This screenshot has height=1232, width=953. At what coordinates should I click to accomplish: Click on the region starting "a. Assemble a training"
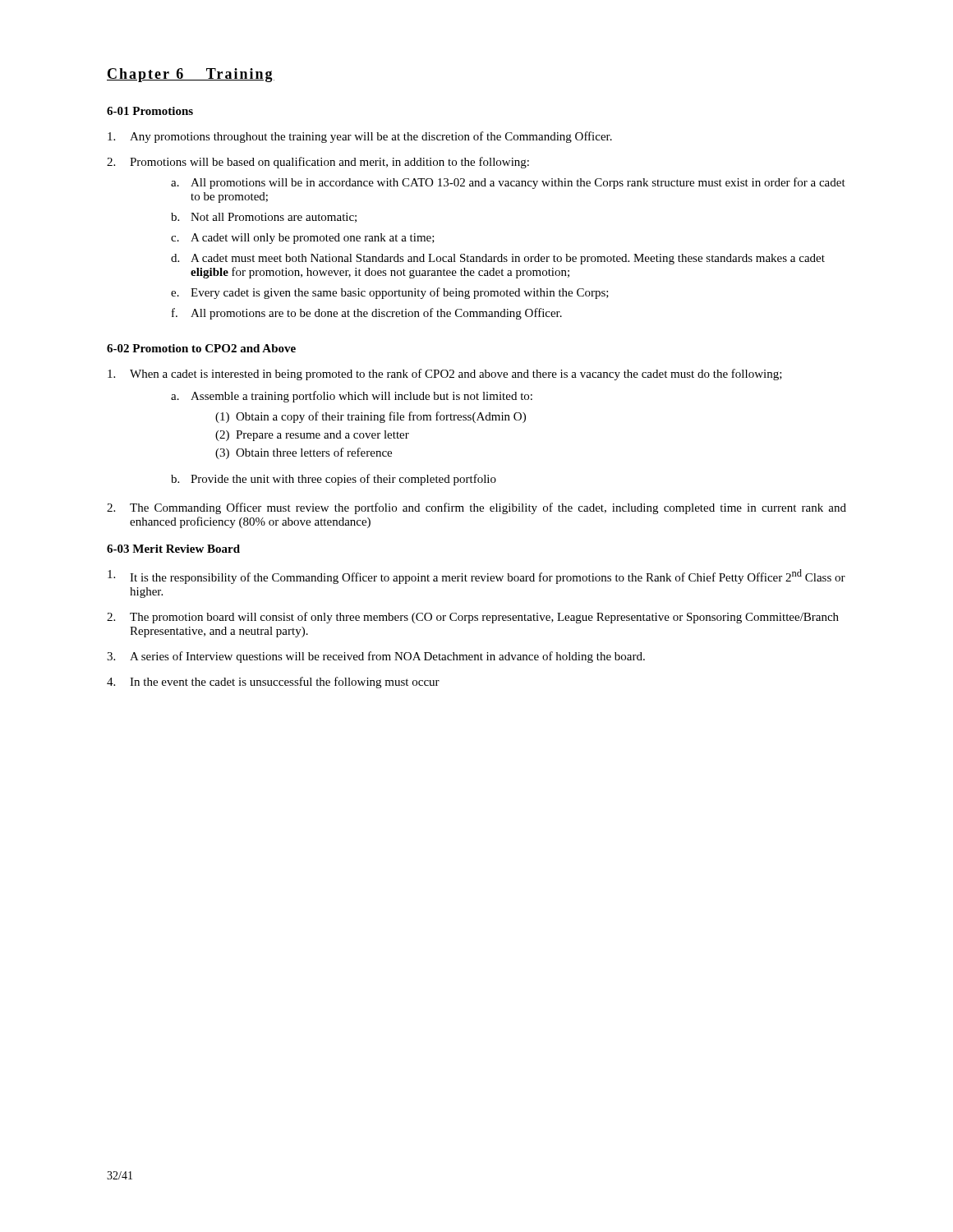click(352, 427)
